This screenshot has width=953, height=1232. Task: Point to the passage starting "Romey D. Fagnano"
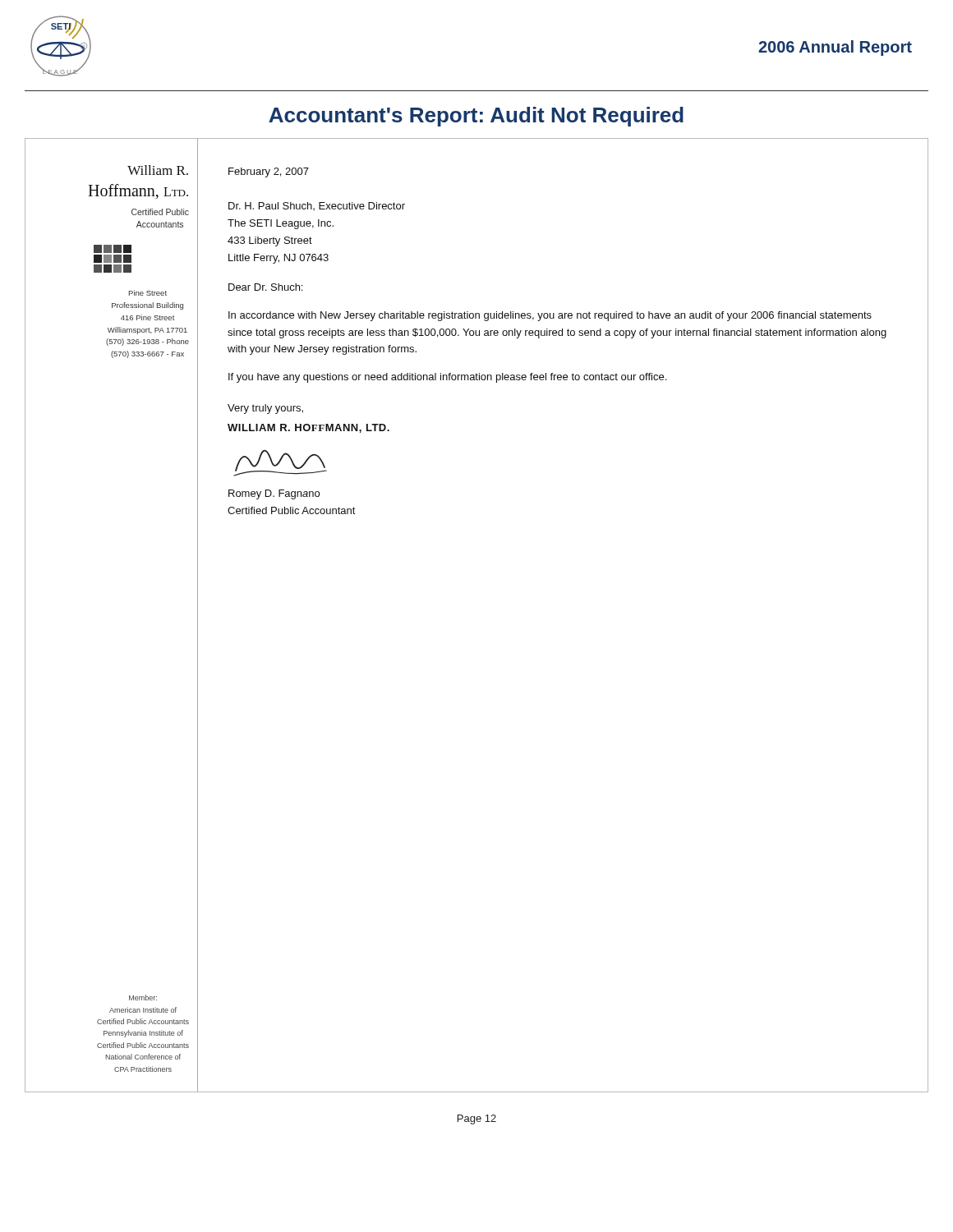(x=274, y=493)
